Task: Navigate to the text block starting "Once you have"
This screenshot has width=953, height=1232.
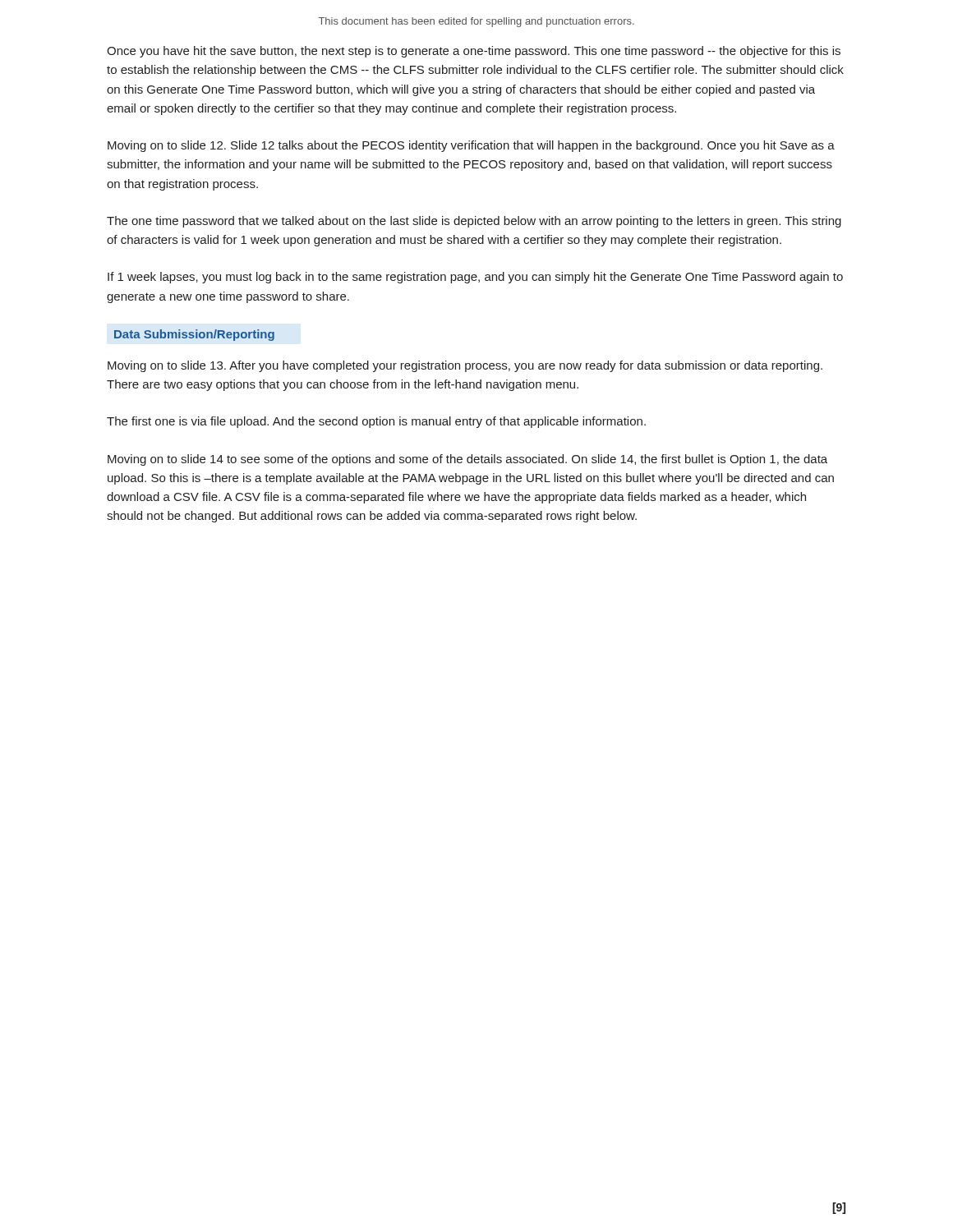Action: pyautogui.click(x=475, y=79)
